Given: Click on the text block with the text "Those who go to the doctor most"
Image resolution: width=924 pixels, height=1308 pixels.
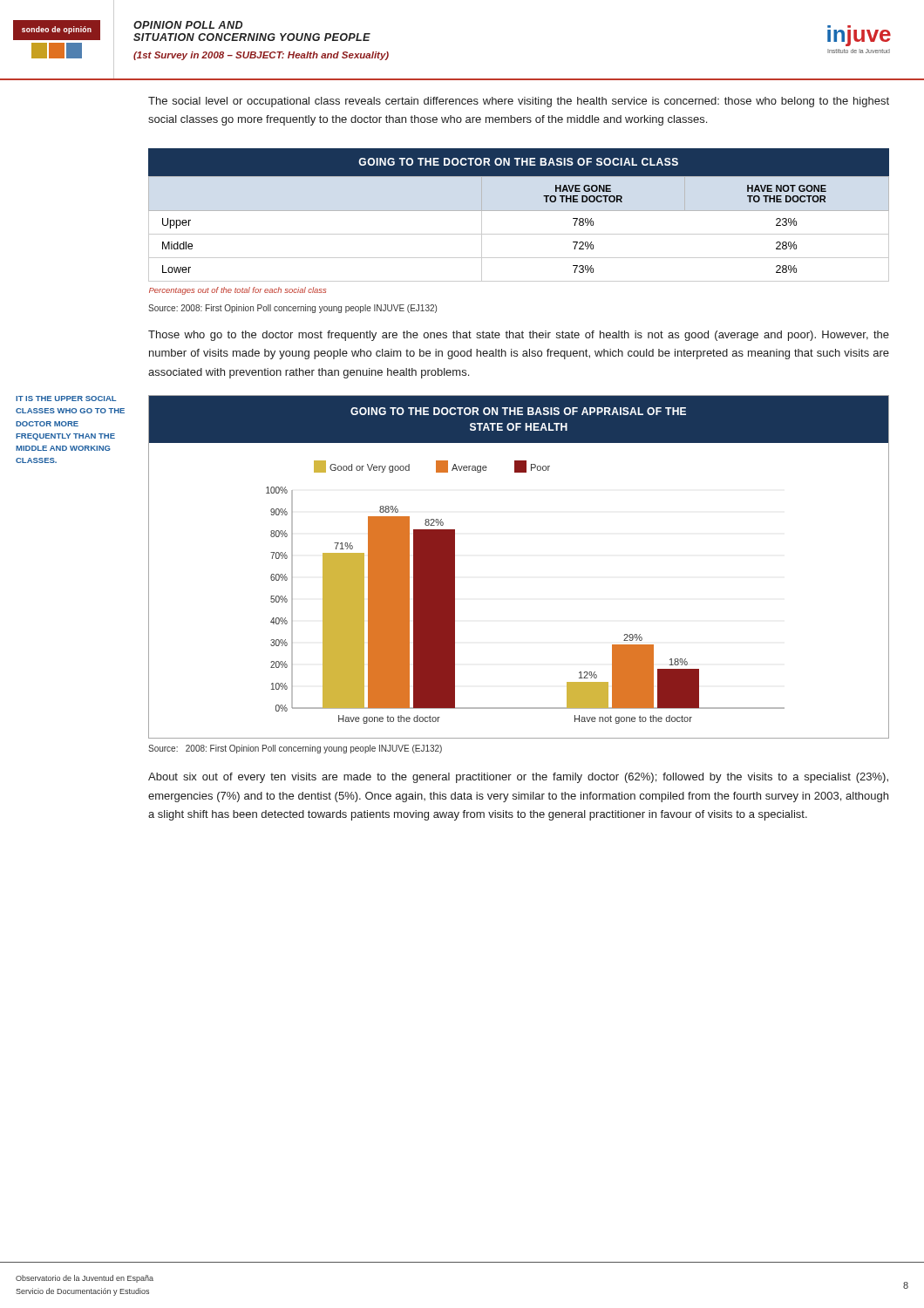Looking at the screenshot, I should coord(519,353).
